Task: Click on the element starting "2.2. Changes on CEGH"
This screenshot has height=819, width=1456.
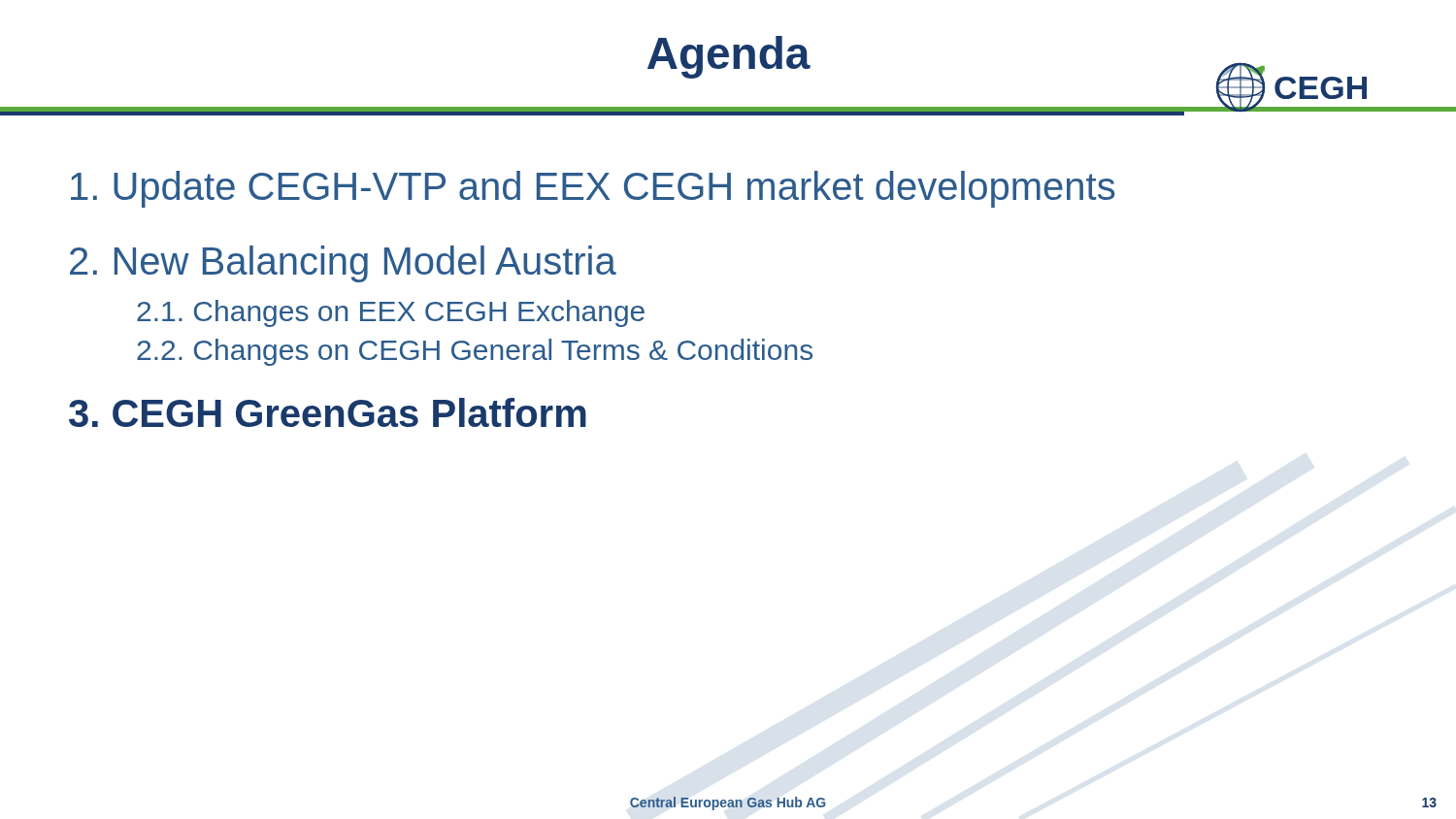Action: click(x=475, y=350)
